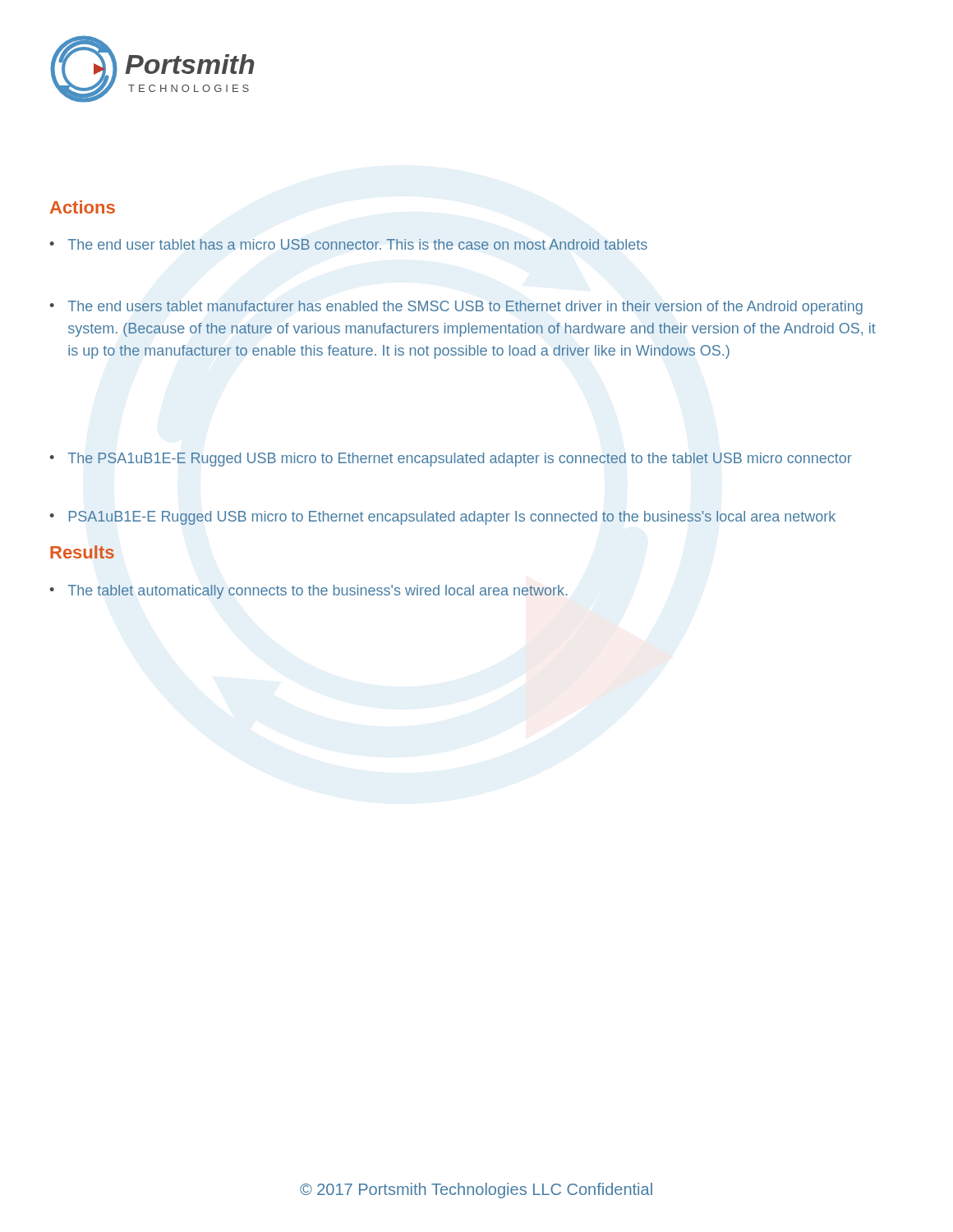Navigate to the element starting "• The end user"
The height and width of the screenshot is (1232, 953).
click(x=348, y=245)
